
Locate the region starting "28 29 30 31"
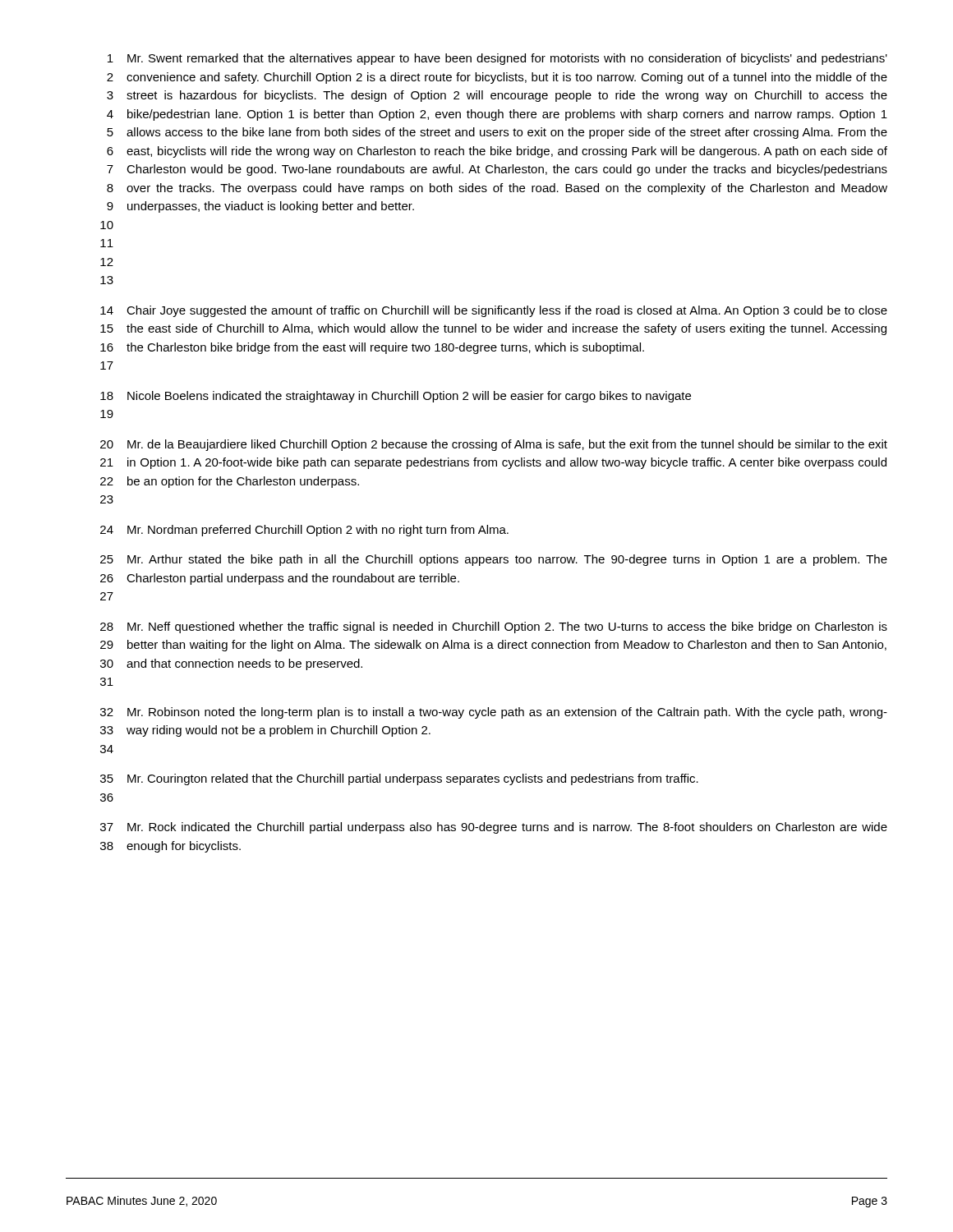485,654
